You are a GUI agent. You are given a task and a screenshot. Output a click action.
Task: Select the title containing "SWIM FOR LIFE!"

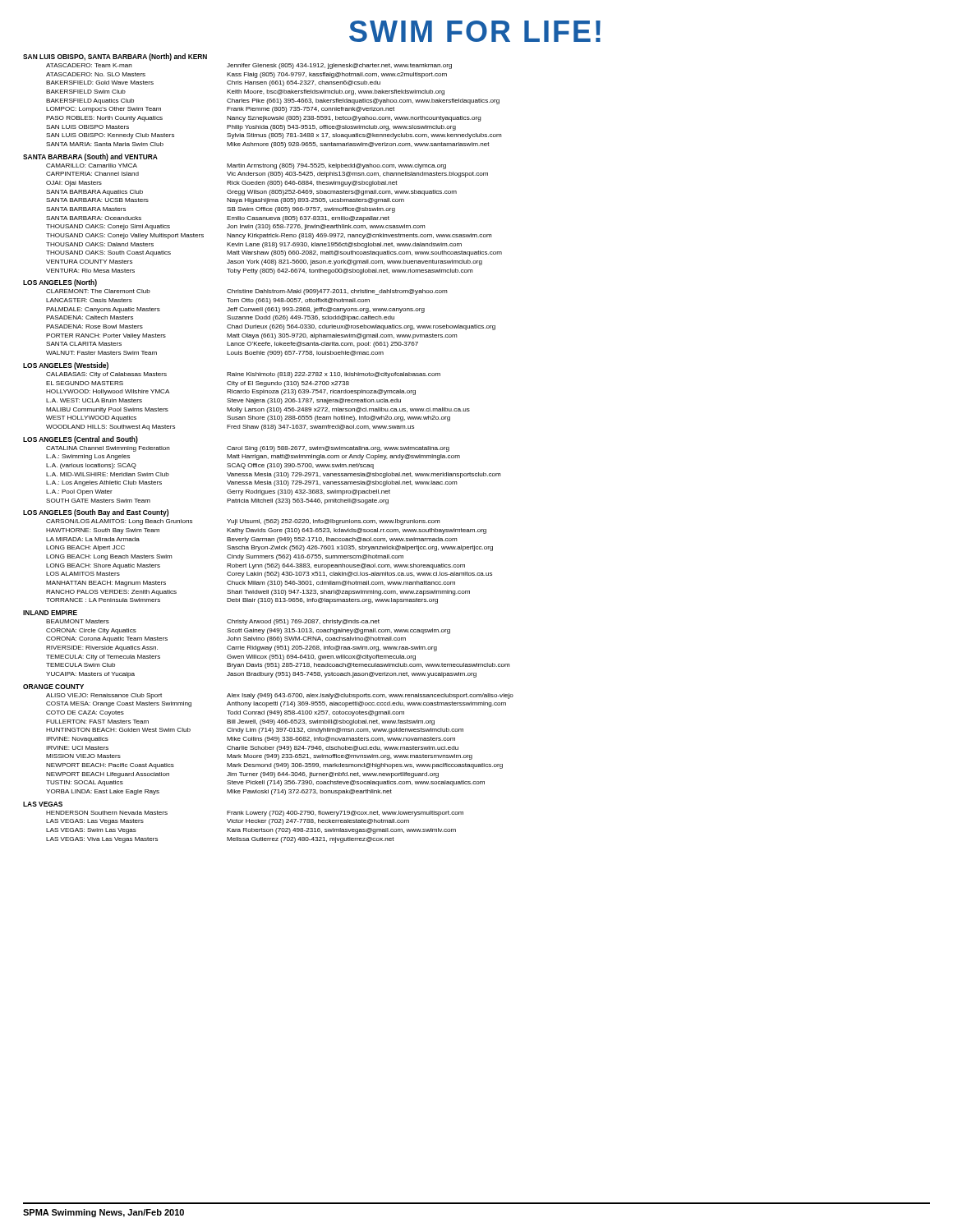(x=476, y=32)
